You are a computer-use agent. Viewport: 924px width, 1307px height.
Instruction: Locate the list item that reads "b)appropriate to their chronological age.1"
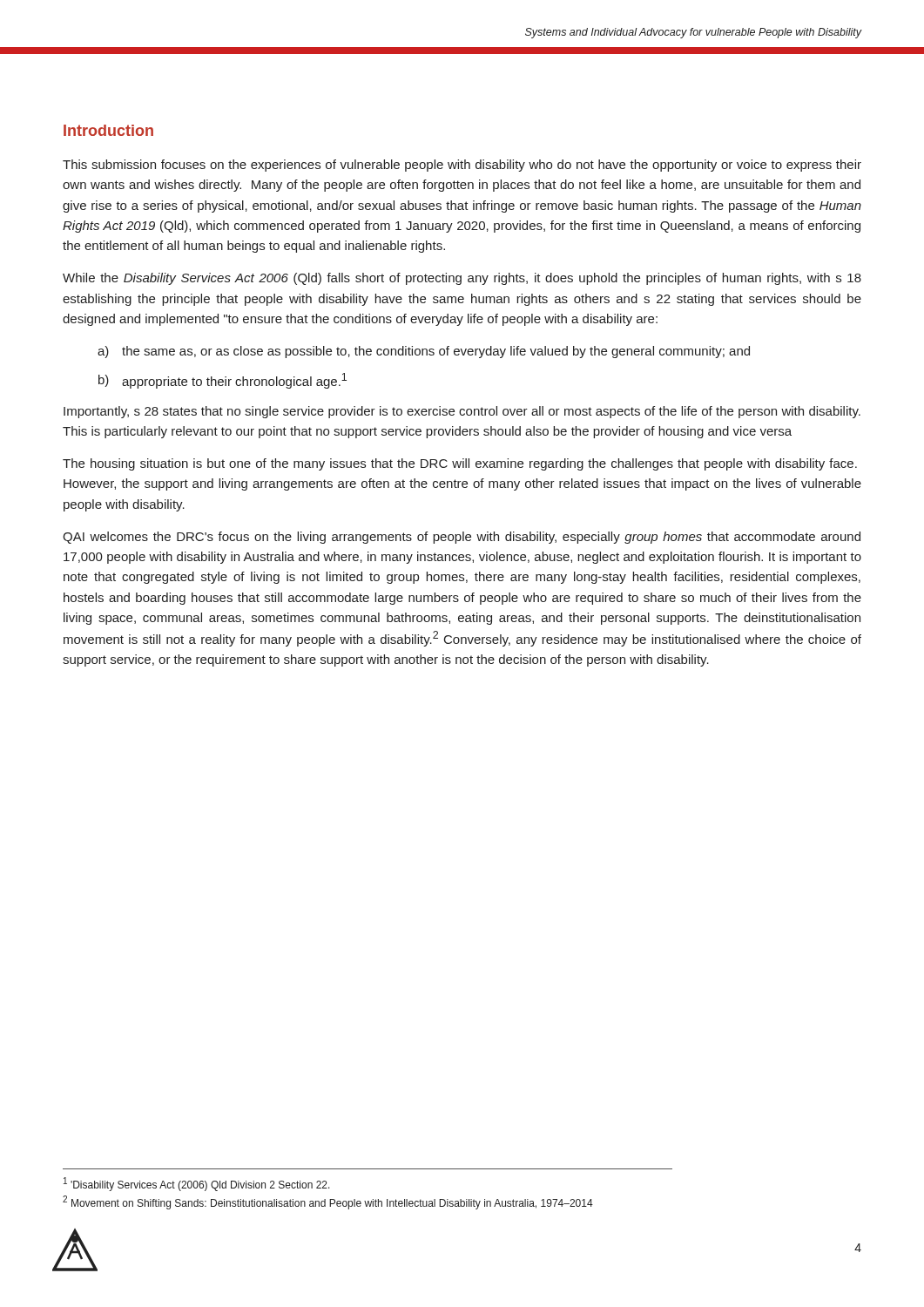[x=223, y=381]
